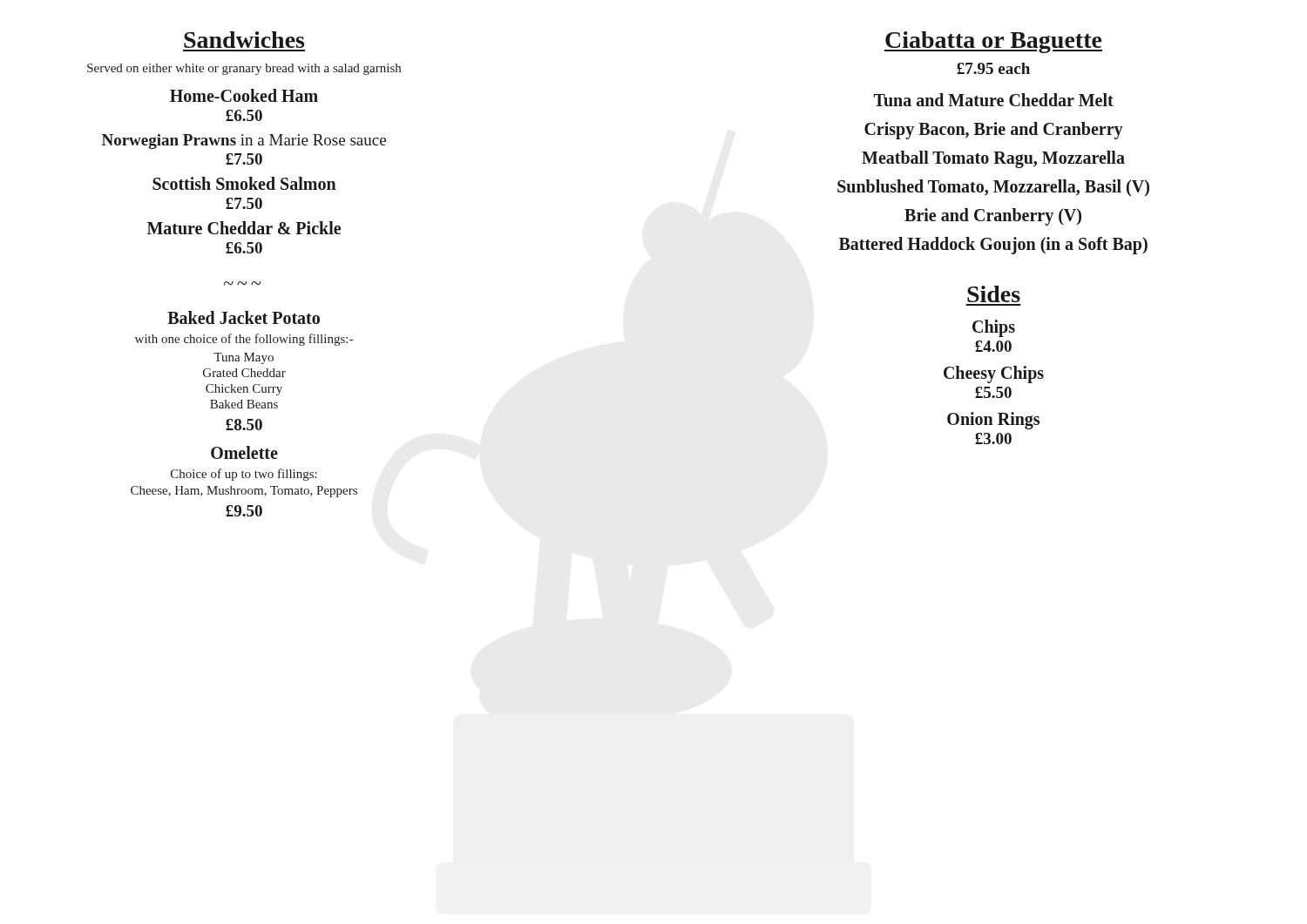Locate the text "£7.95 each"
The height and width of the screenshot is (924, 1307).
coord(993,68)
